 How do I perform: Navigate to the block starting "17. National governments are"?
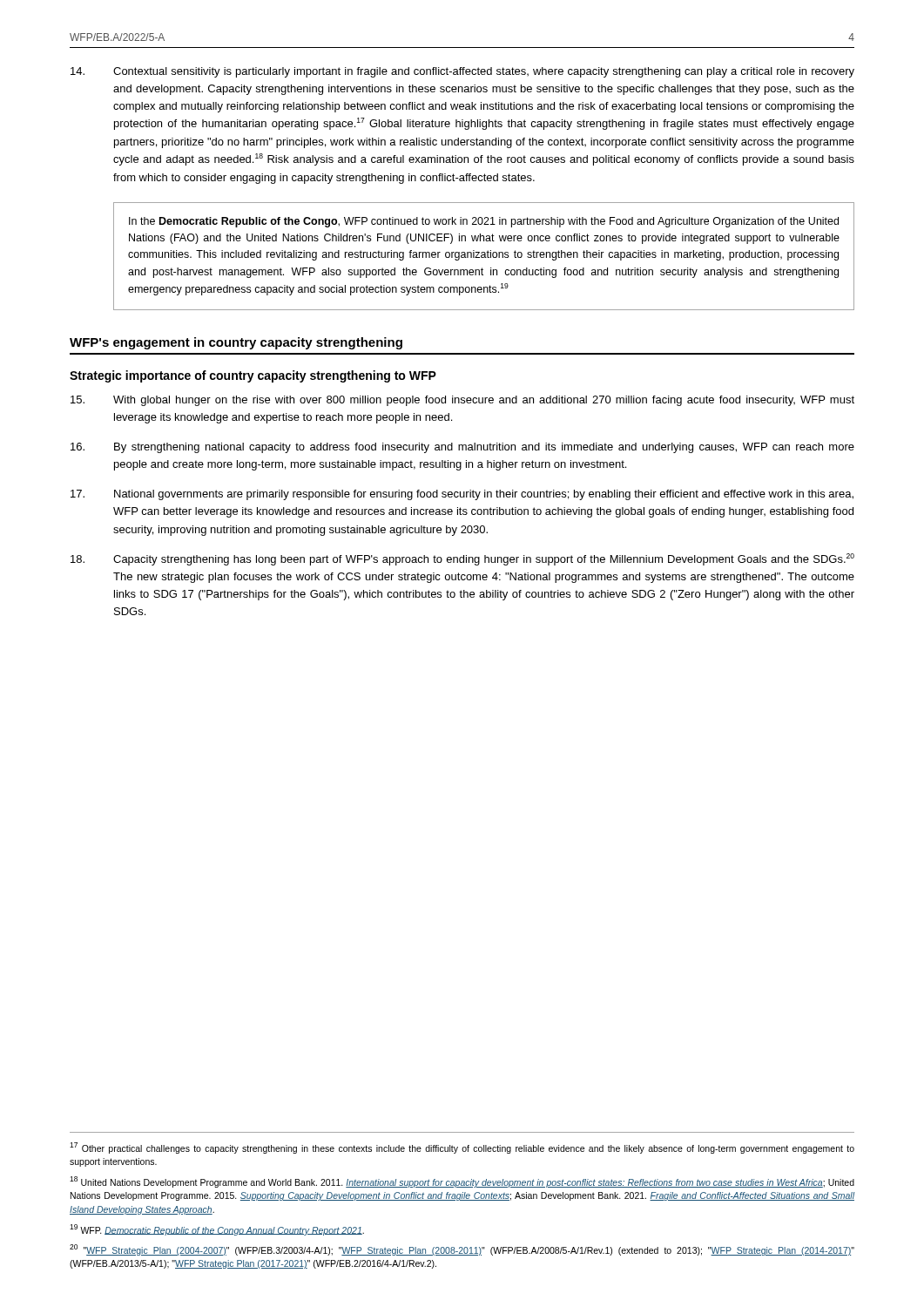[462, 512]
